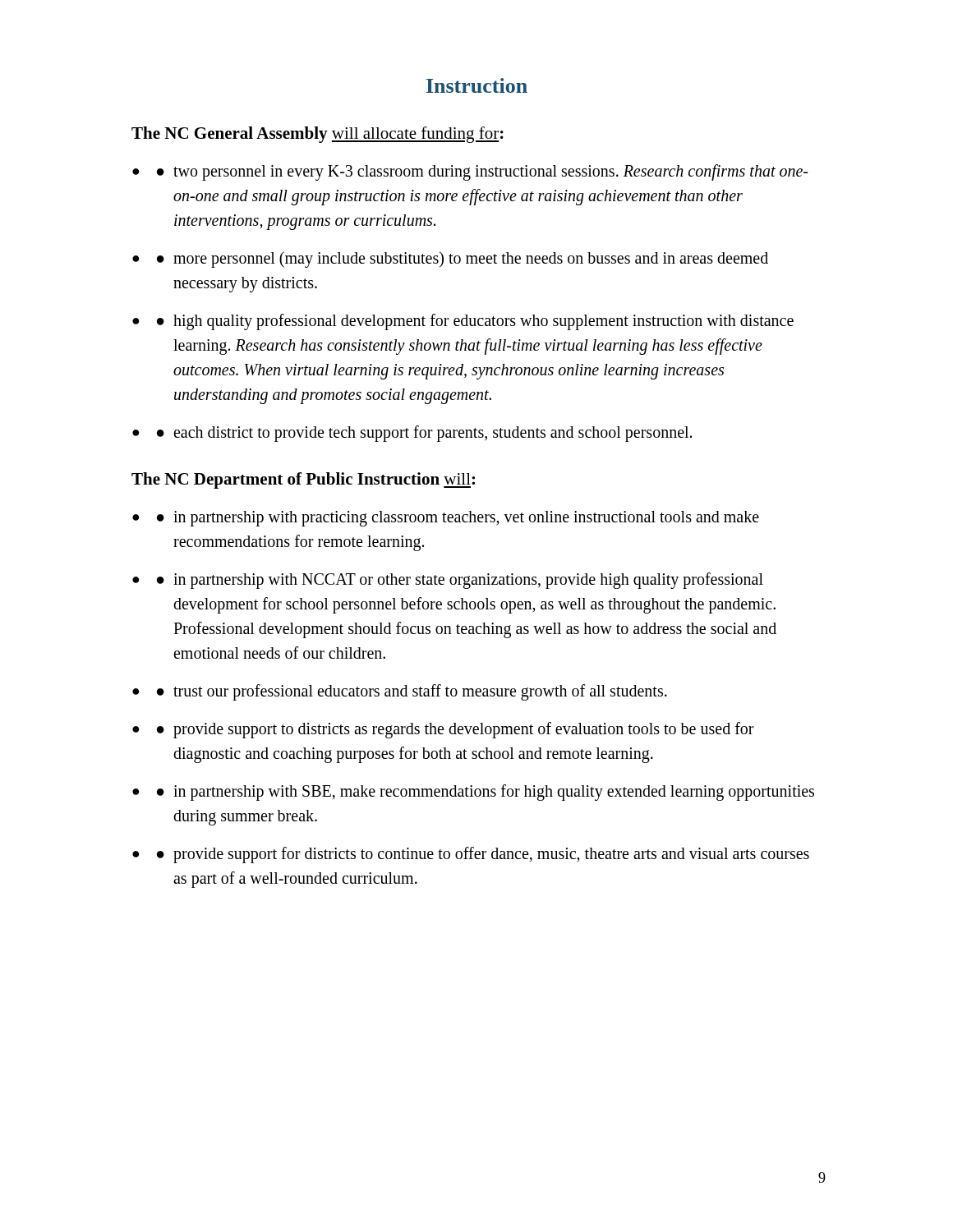
Task: Locate the section header that opens with "The NC Department of"
Action: 304,479
